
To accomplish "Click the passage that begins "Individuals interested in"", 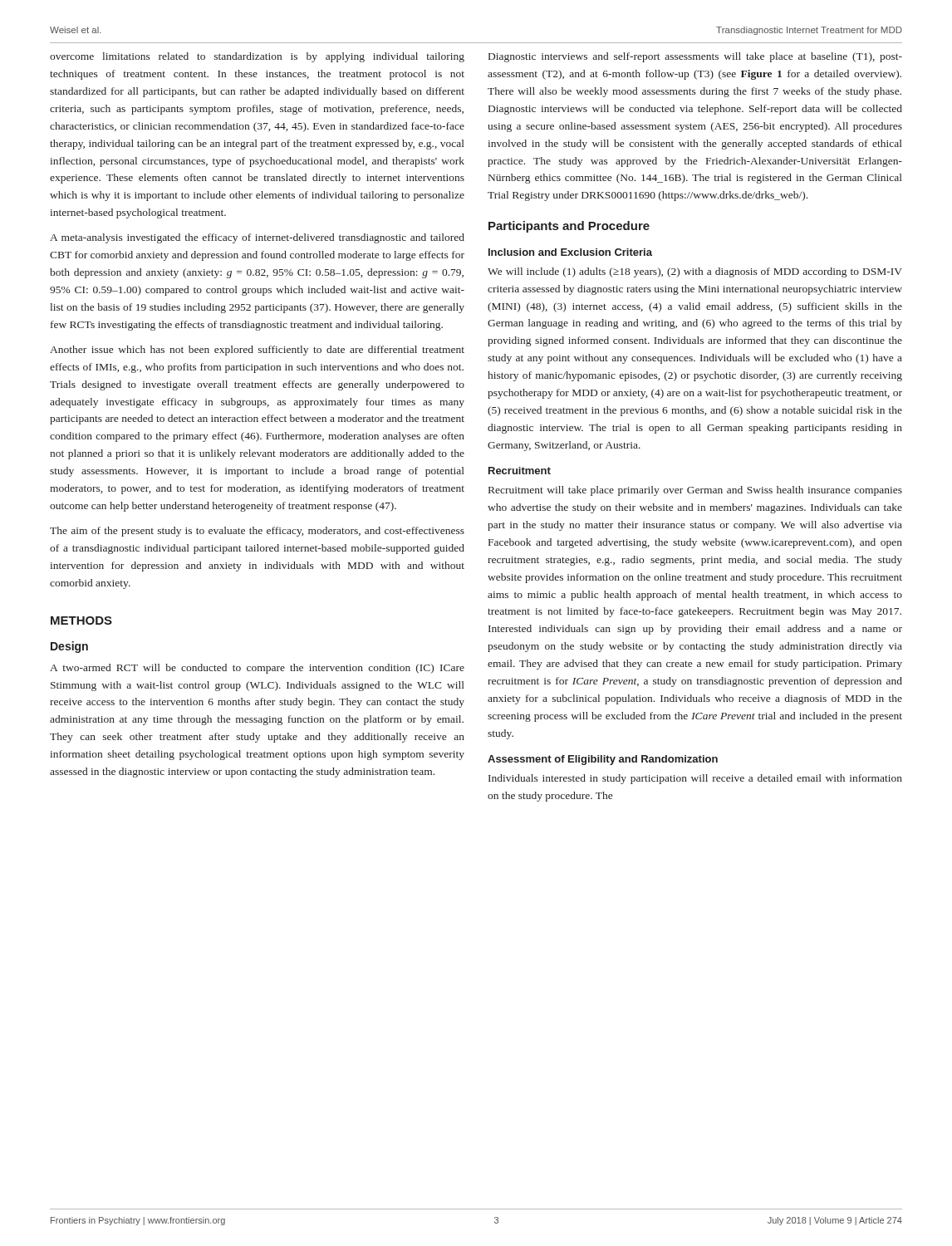I will coord(695,787).
